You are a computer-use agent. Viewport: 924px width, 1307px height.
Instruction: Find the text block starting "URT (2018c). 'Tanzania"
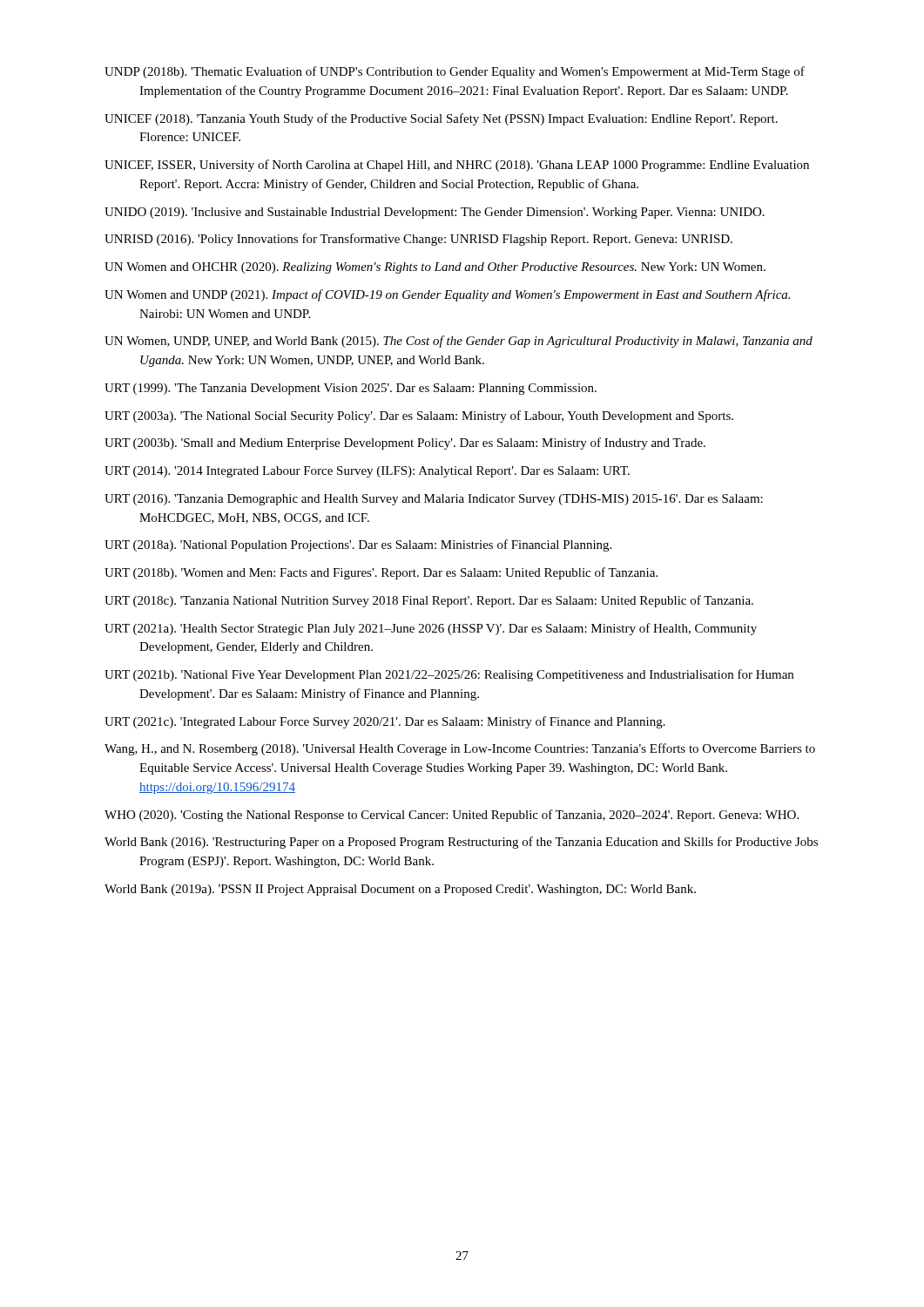(429, 600)
